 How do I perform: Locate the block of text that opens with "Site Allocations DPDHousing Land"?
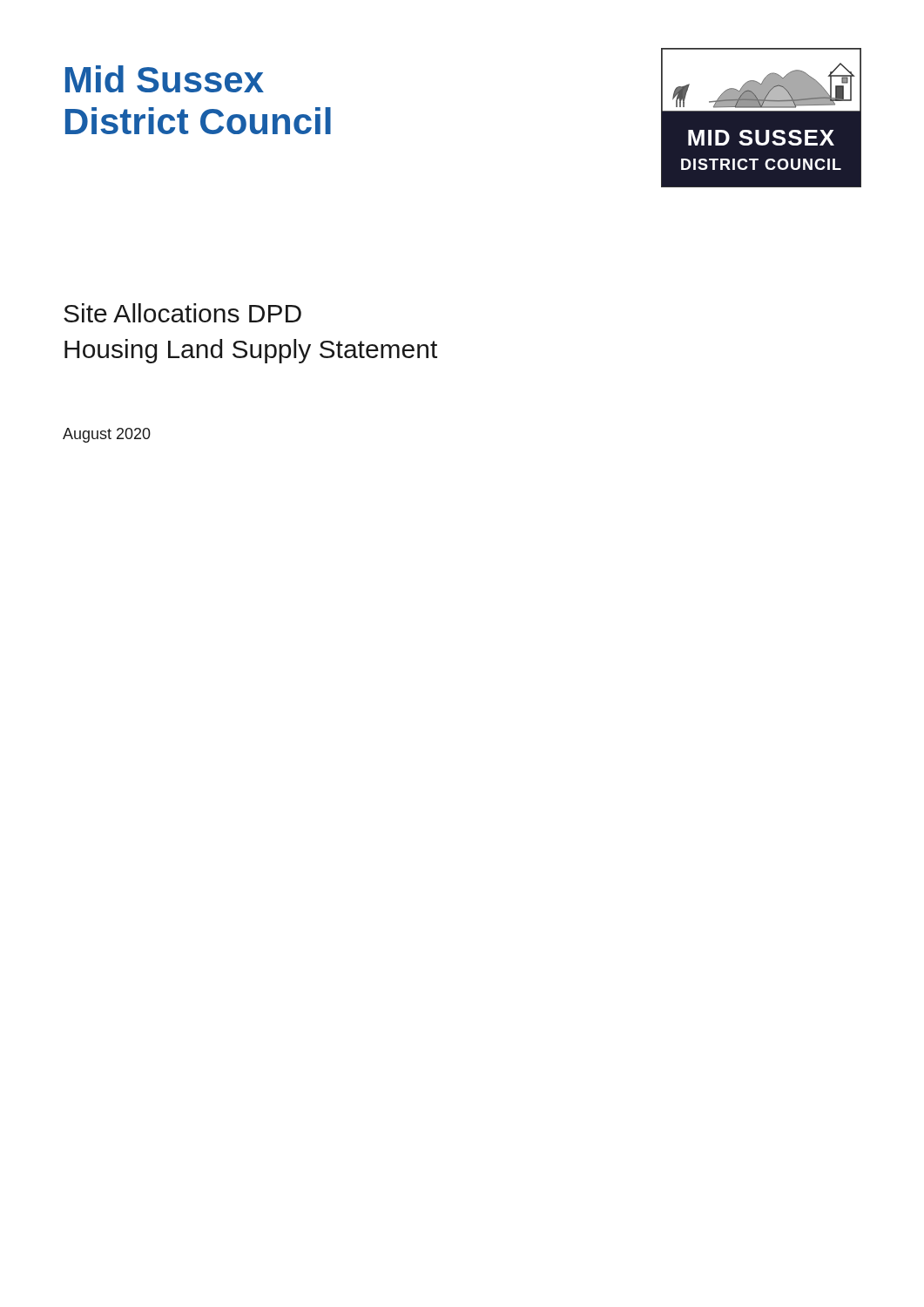250,332
